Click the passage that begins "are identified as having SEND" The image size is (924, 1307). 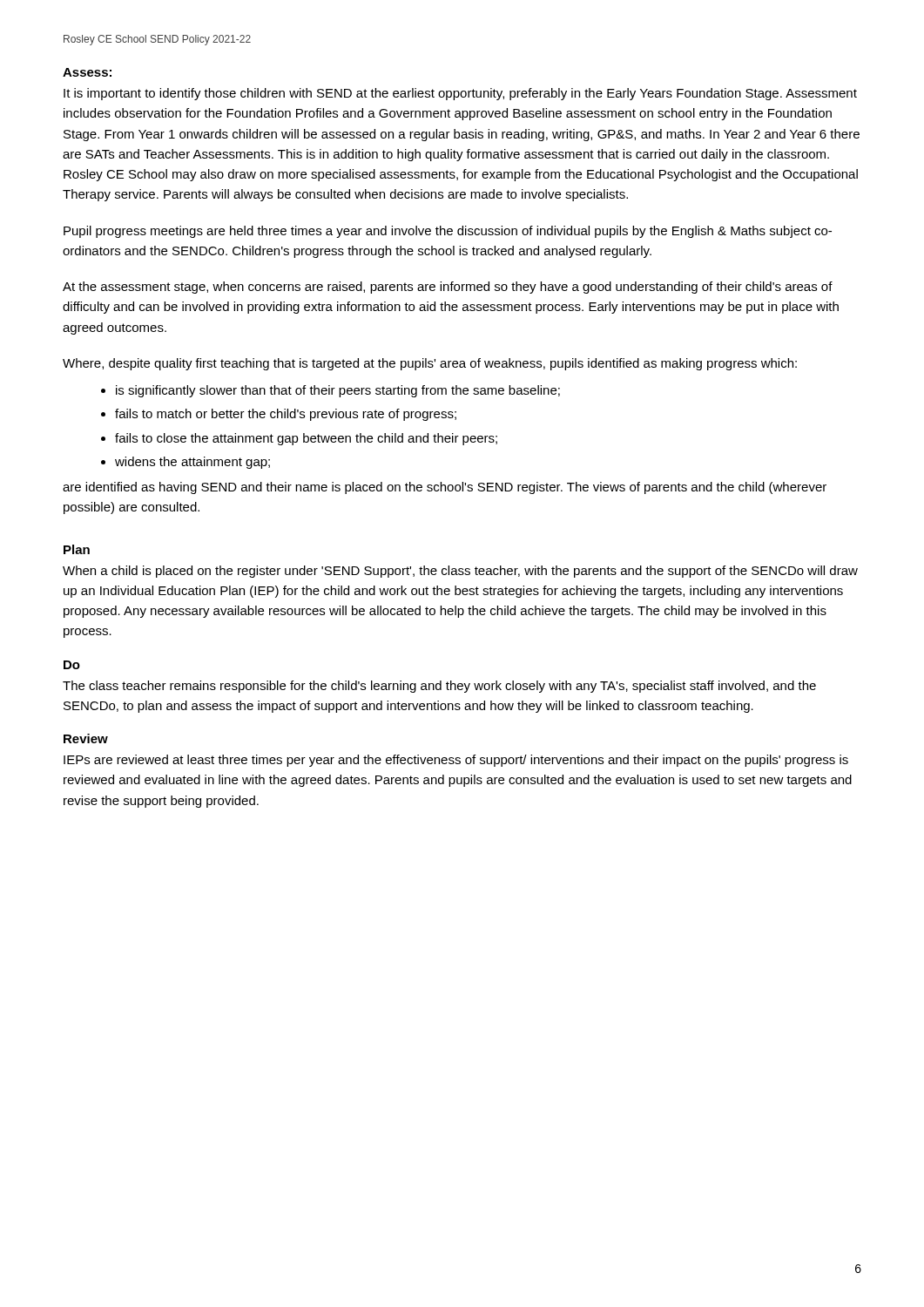click(x=445, y=497)
